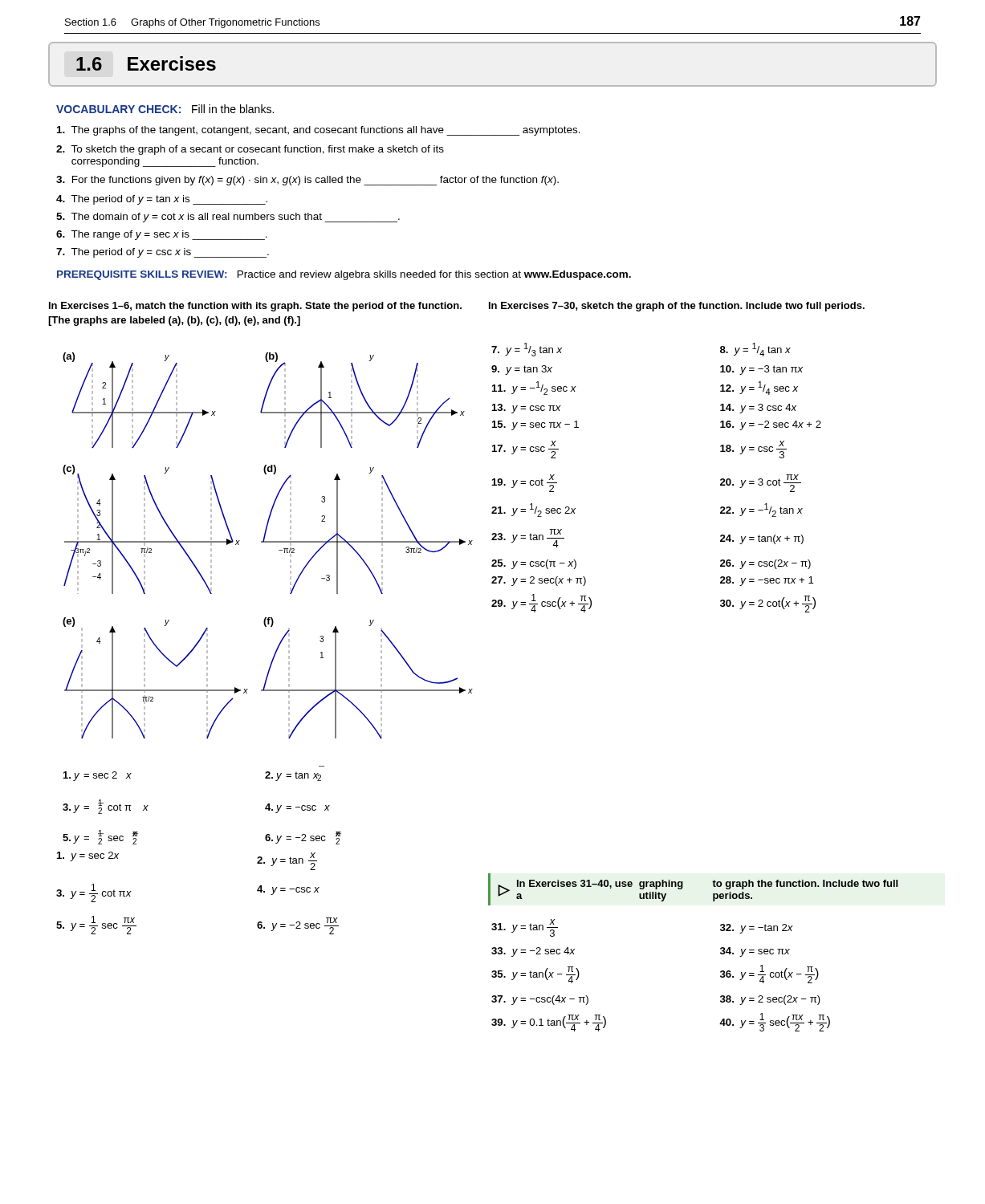
Task: Locate the table with the text "34. y = sec"
Action: coord(716,976)
